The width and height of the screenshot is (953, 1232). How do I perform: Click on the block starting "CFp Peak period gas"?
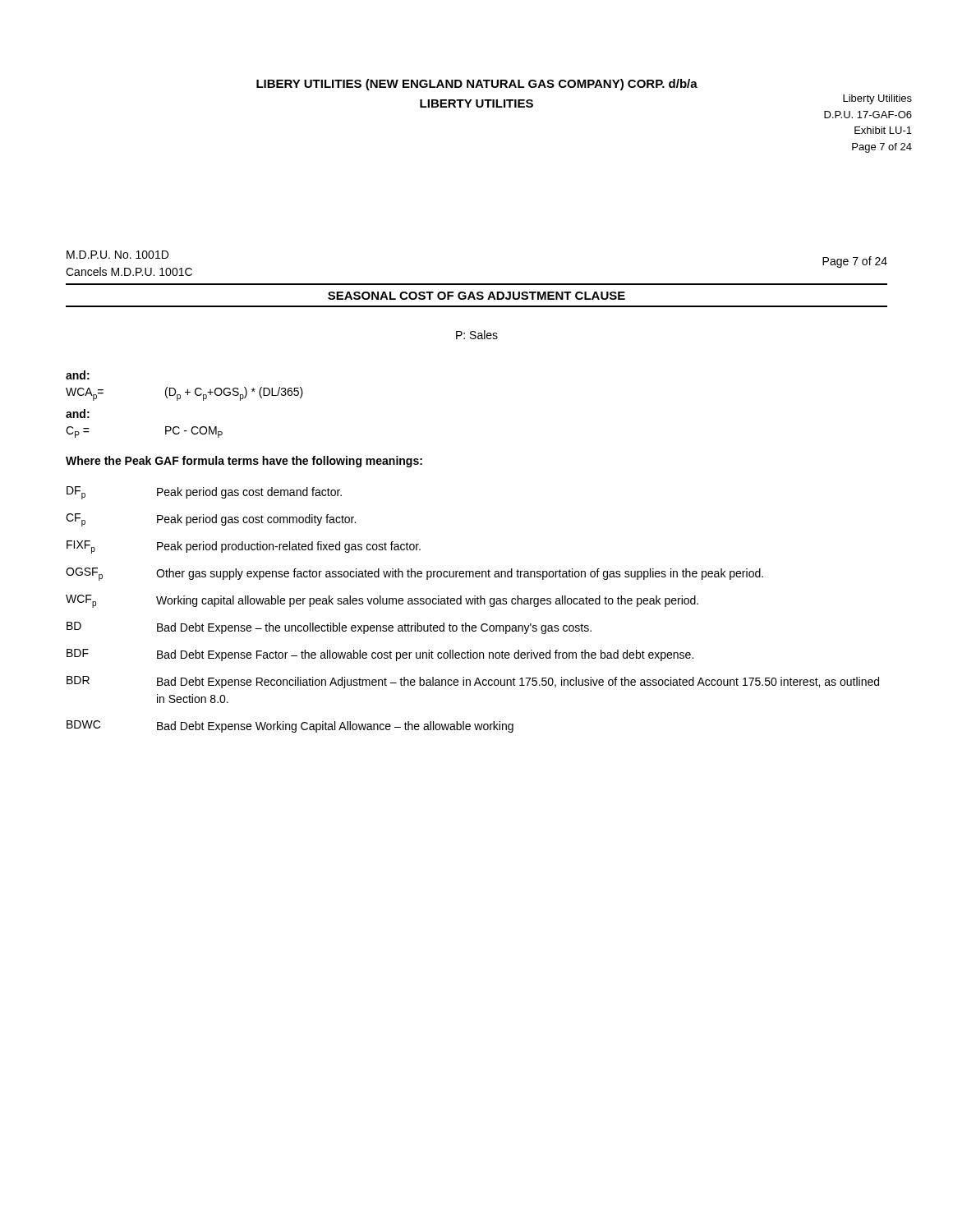211,520
